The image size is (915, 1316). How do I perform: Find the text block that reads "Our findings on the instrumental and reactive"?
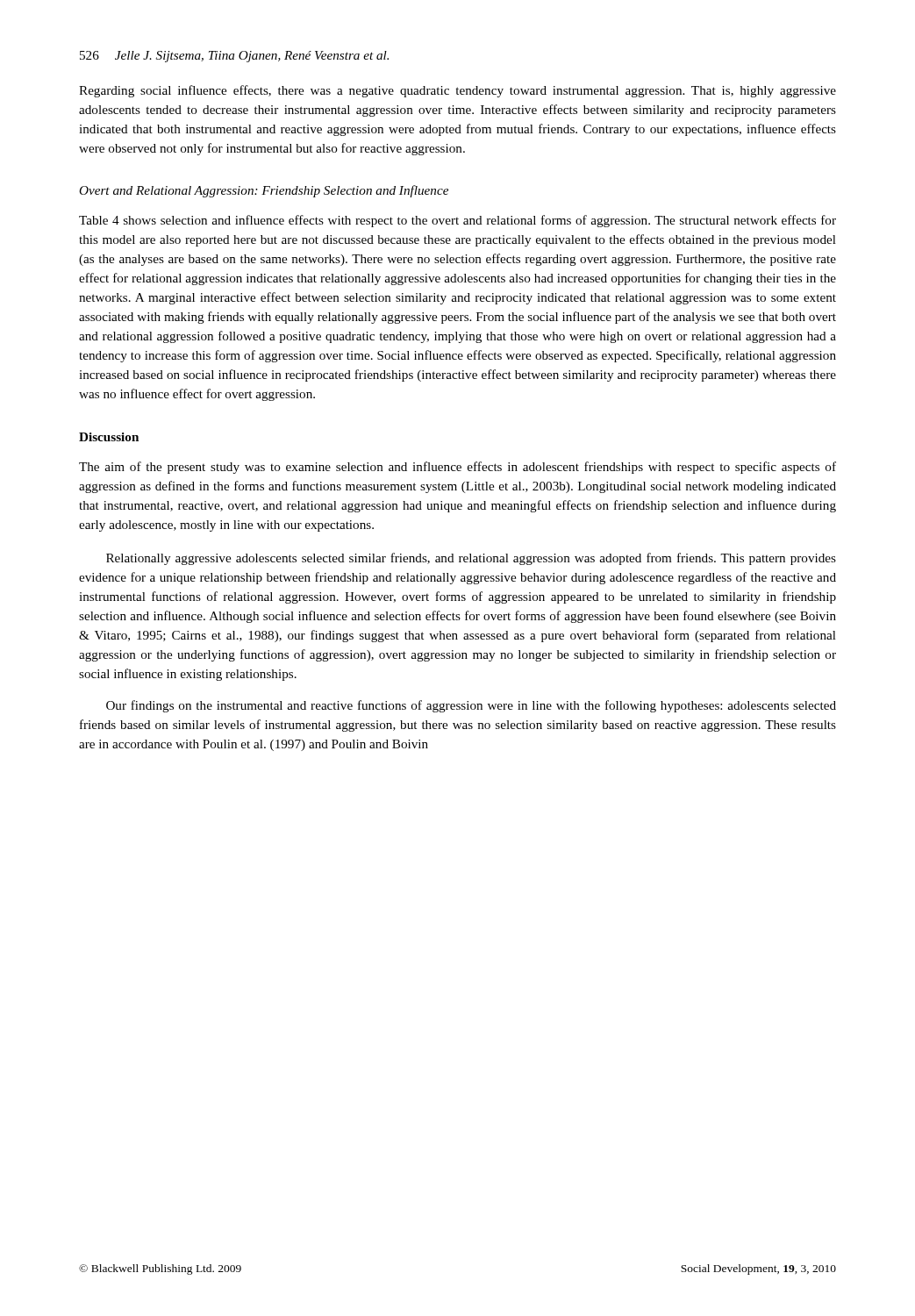tap(458, 724)
